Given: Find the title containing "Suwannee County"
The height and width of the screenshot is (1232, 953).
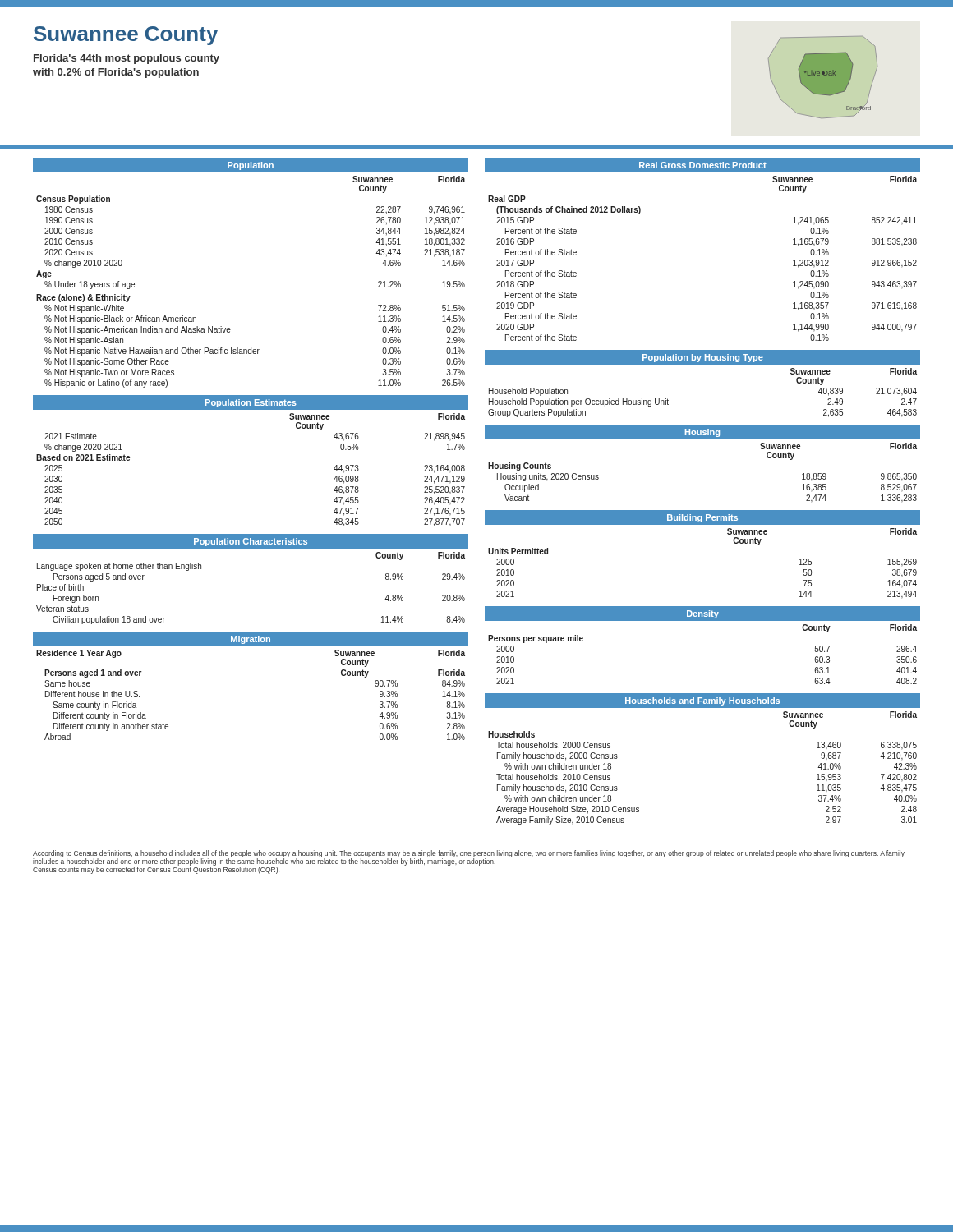Looking at the screenshot, I should click(x=125, y=34).
